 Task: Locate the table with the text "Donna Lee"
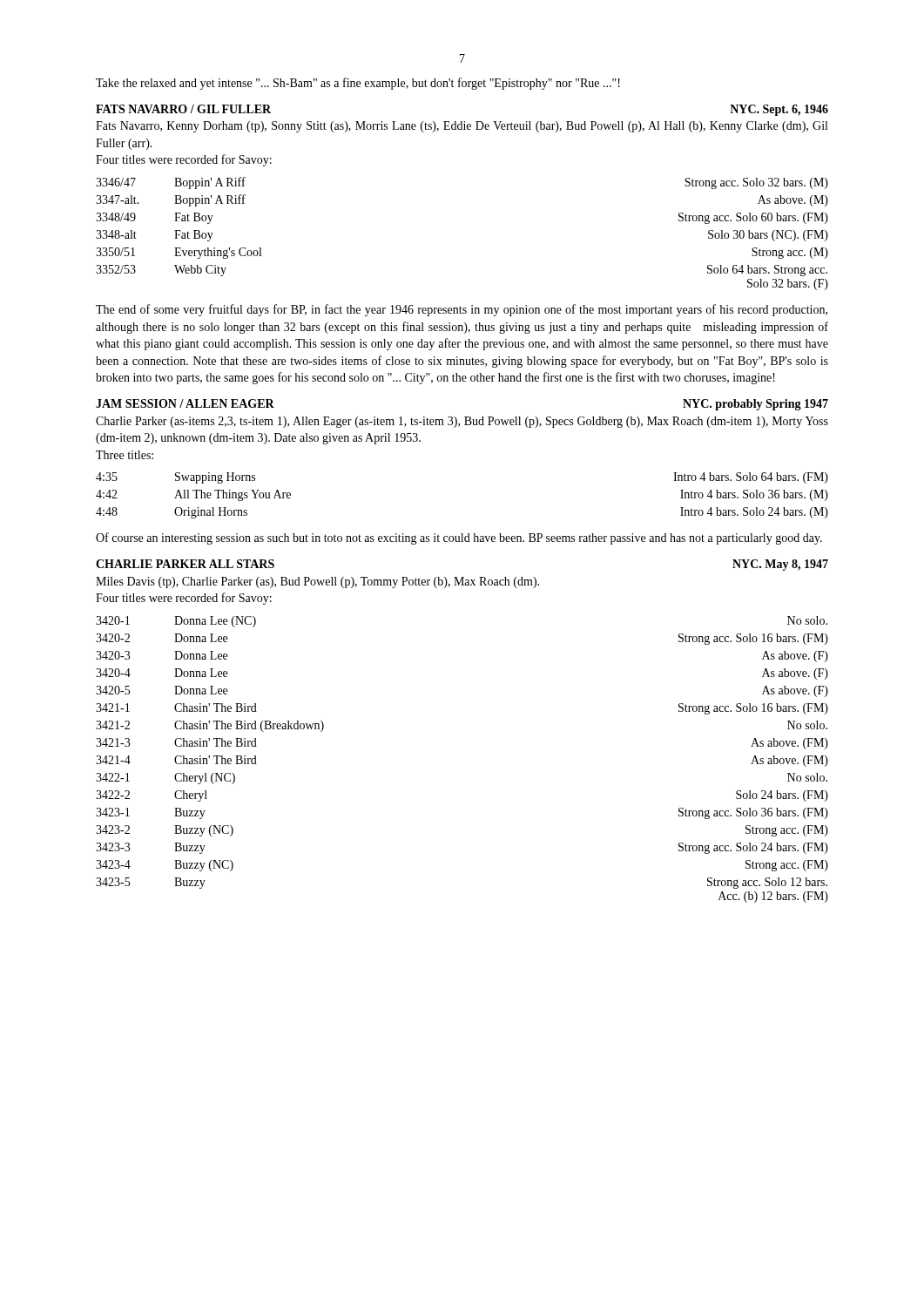pyautogui.click(x=462, y=759)
